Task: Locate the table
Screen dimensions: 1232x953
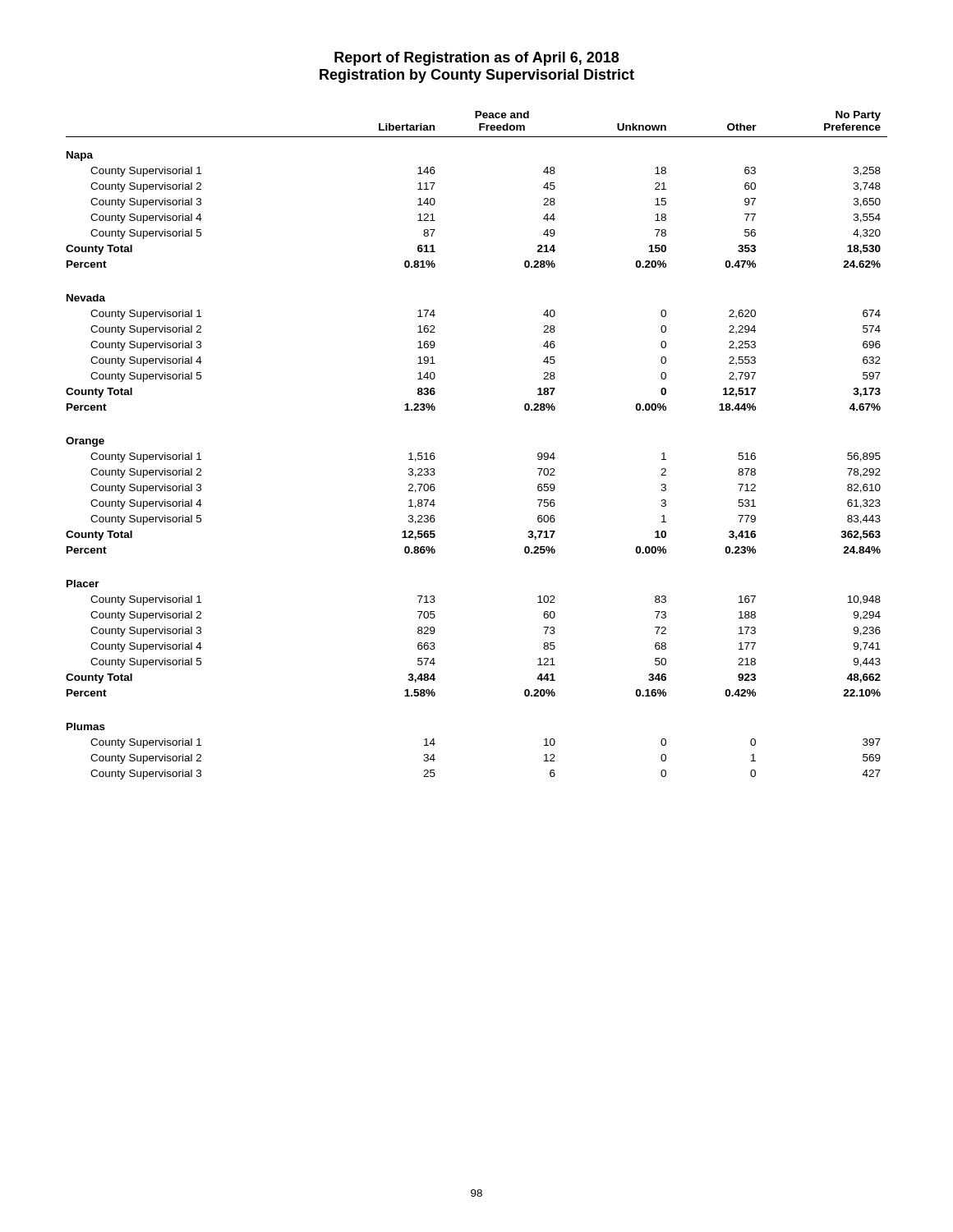Action: point(476,444)
